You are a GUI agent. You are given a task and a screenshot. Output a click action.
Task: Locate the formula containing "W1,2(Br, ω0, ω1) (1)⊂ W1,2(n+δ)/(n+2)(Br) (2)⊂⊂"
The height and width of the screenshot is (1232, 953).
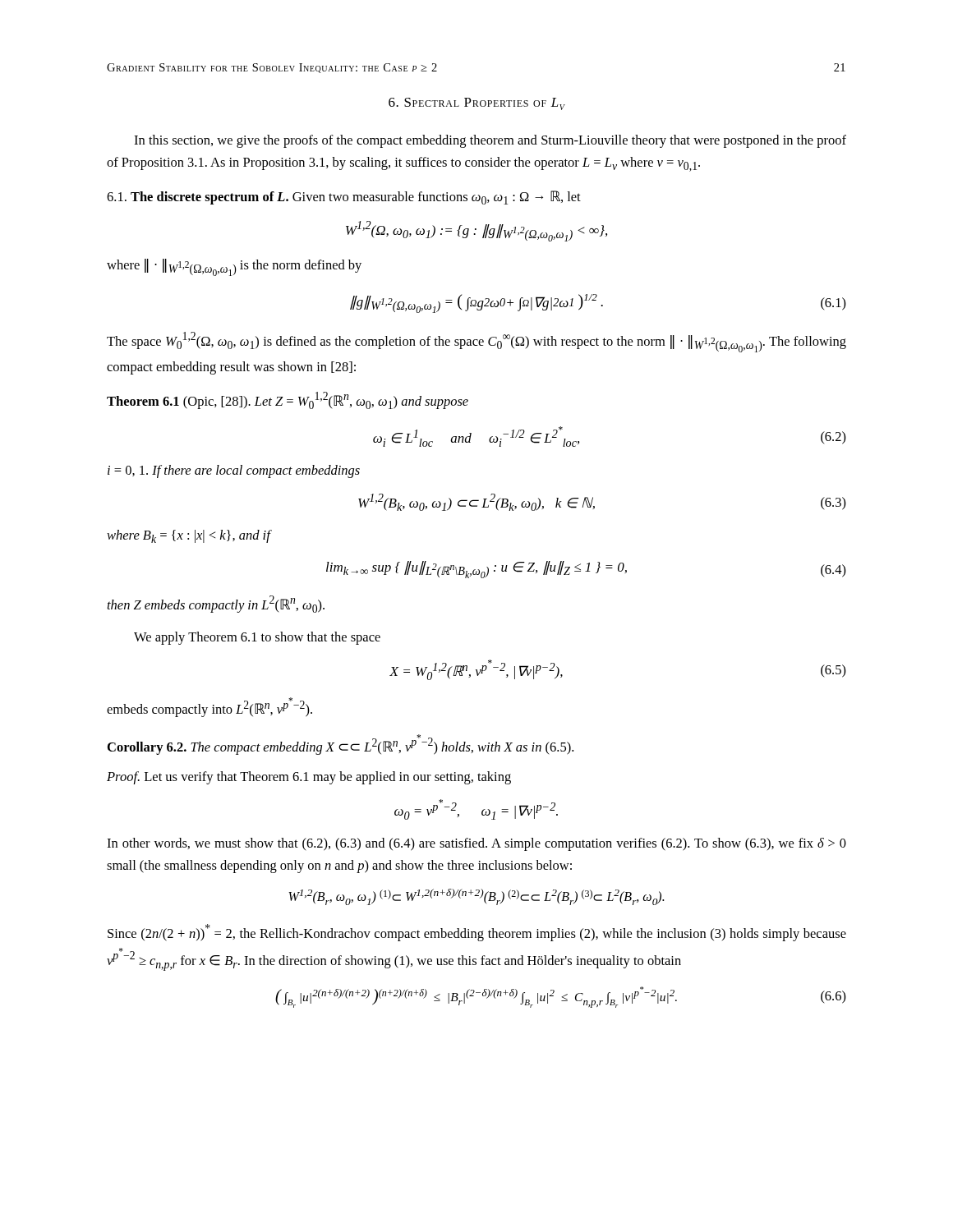(476, 897)
